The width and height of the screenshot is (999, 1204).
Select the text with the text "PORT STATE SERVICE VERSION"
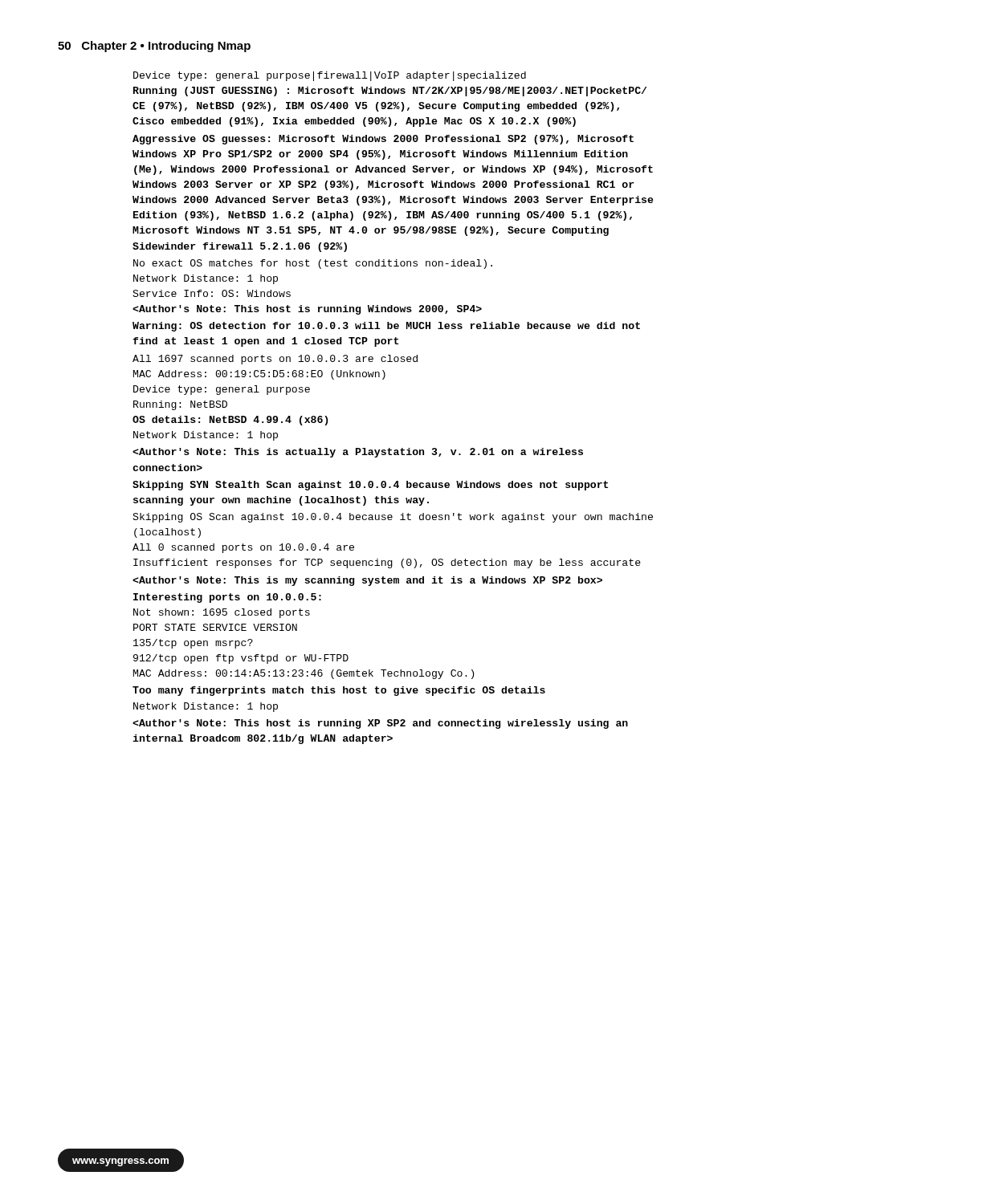[215, 628]
